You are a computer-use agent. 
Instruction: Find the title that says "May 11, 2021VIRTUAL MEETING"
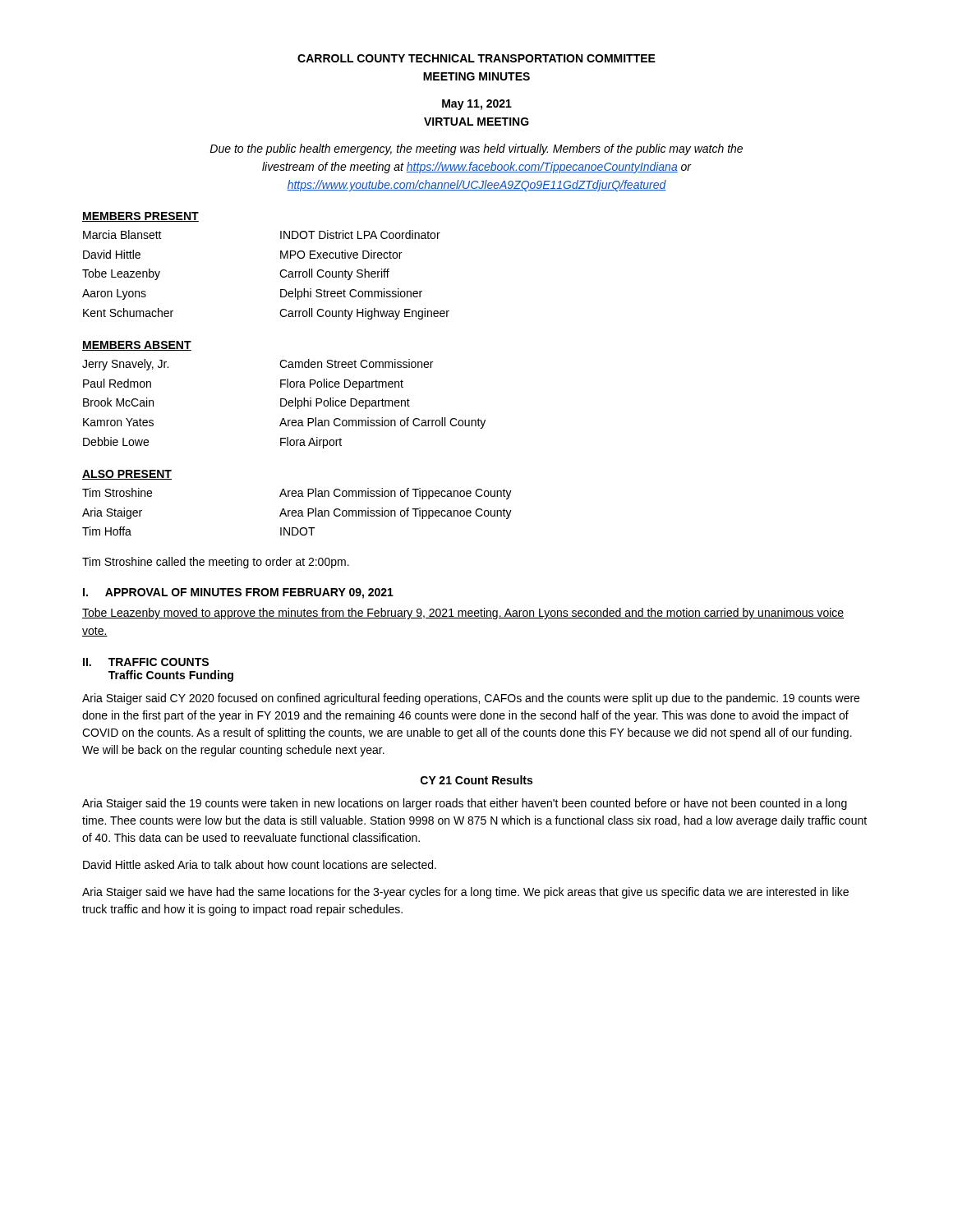point(476,112)
